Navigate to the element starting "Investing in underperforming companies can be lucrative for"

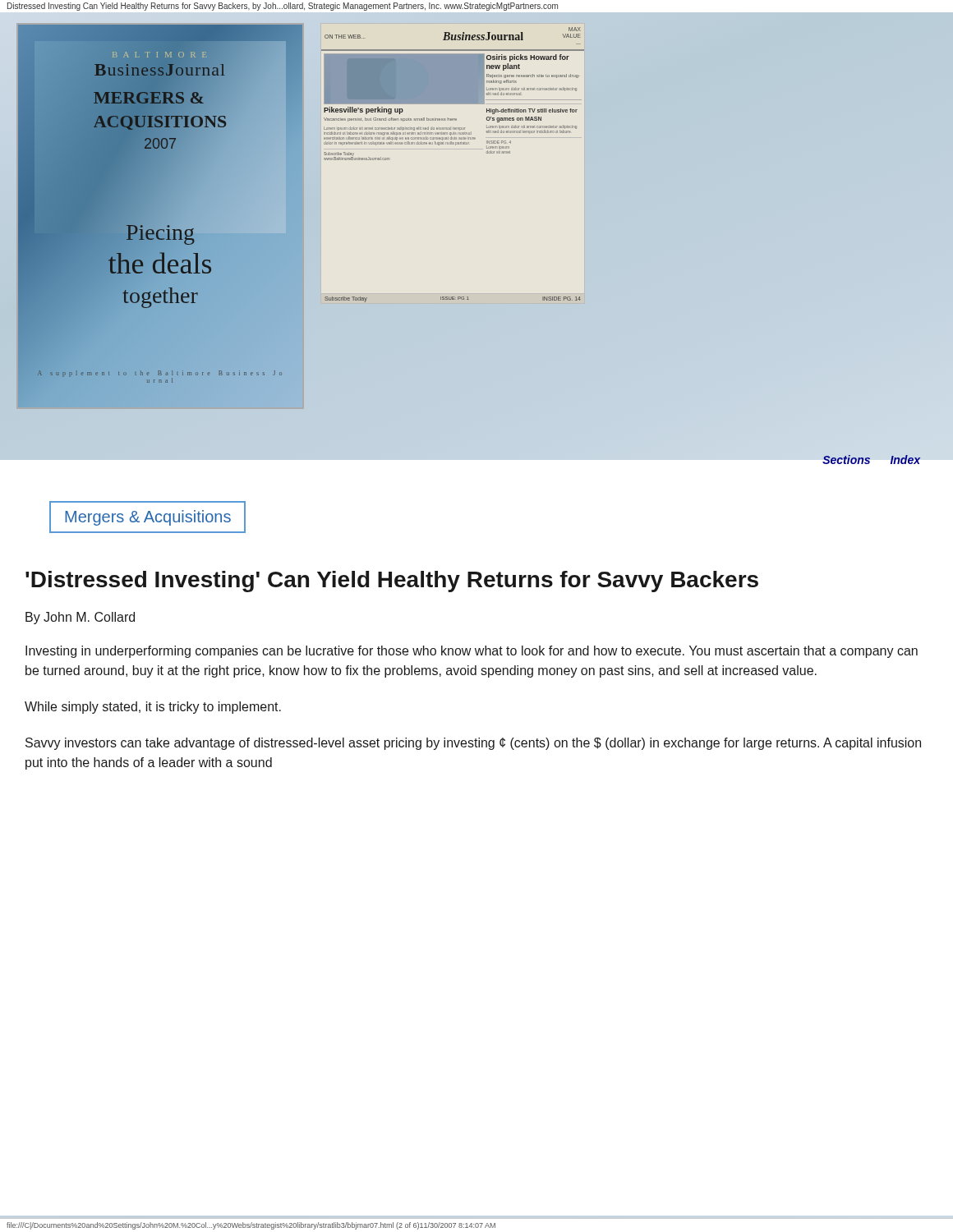tap(471, 660)
